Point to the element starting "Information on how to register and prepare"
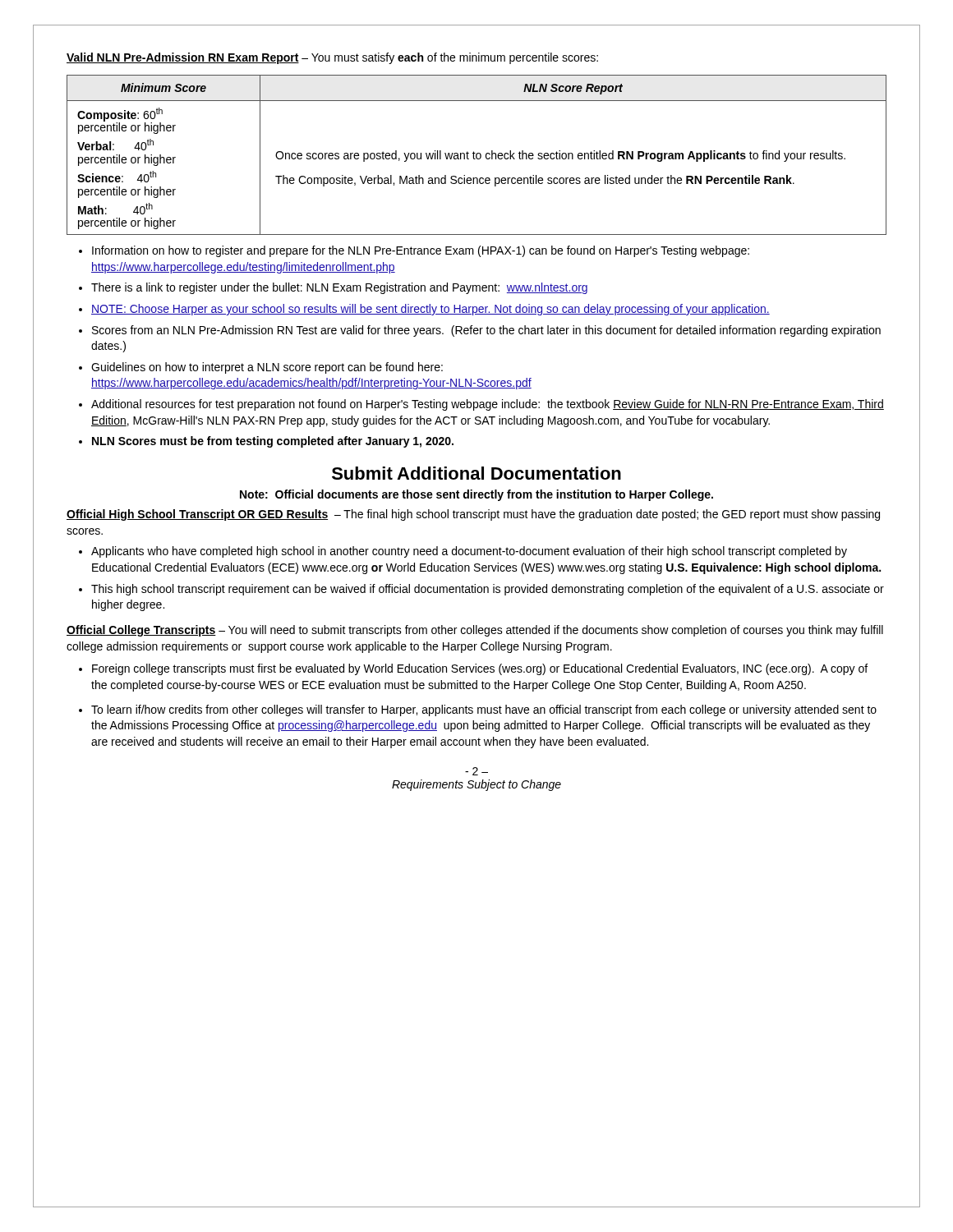This screenshot has height=1232, width=953. pyautogui.click(x=421, y=259)
